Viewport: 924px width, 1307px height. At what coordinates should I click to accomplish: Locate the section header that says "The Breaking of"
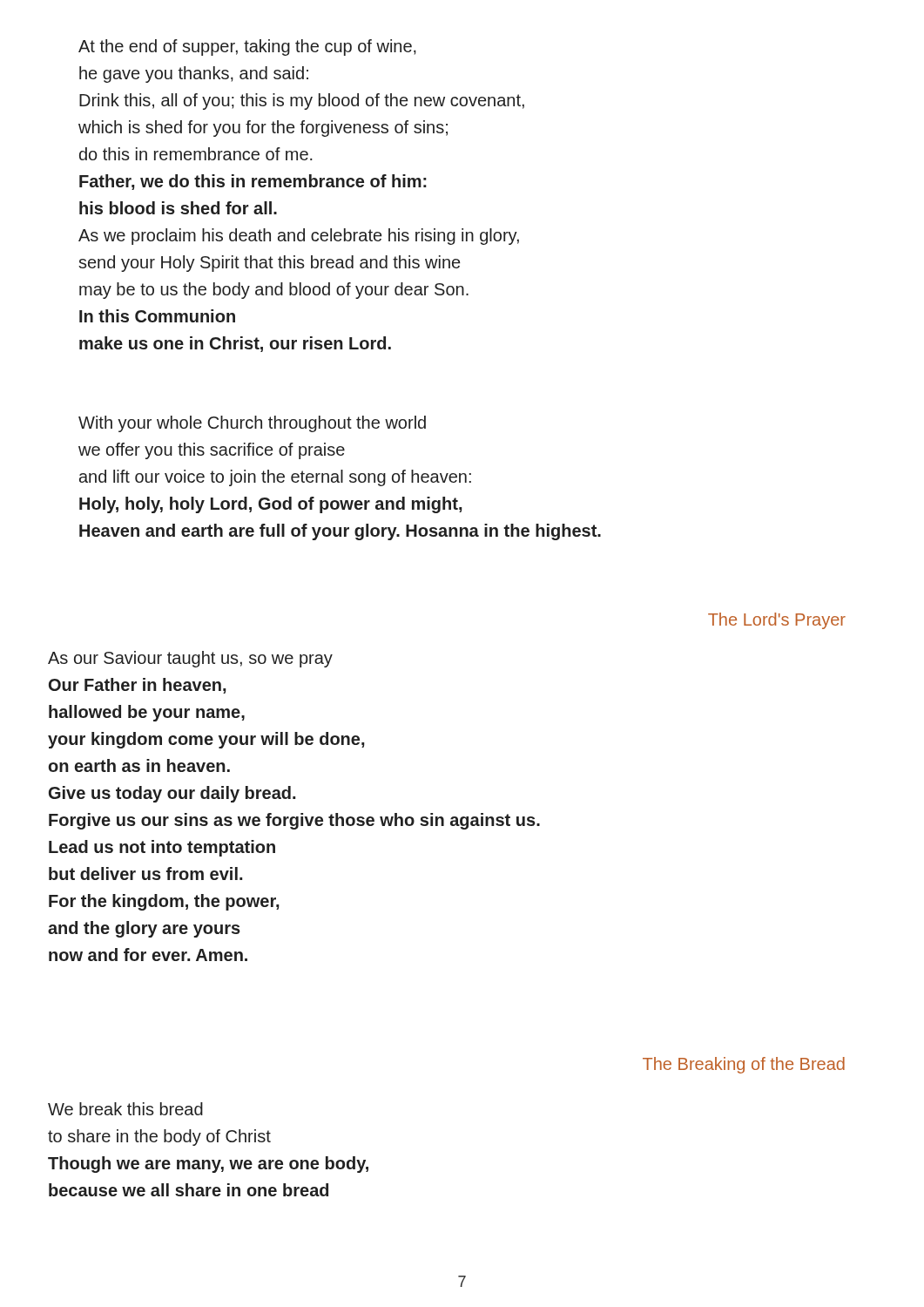[x=744, y=1064]
